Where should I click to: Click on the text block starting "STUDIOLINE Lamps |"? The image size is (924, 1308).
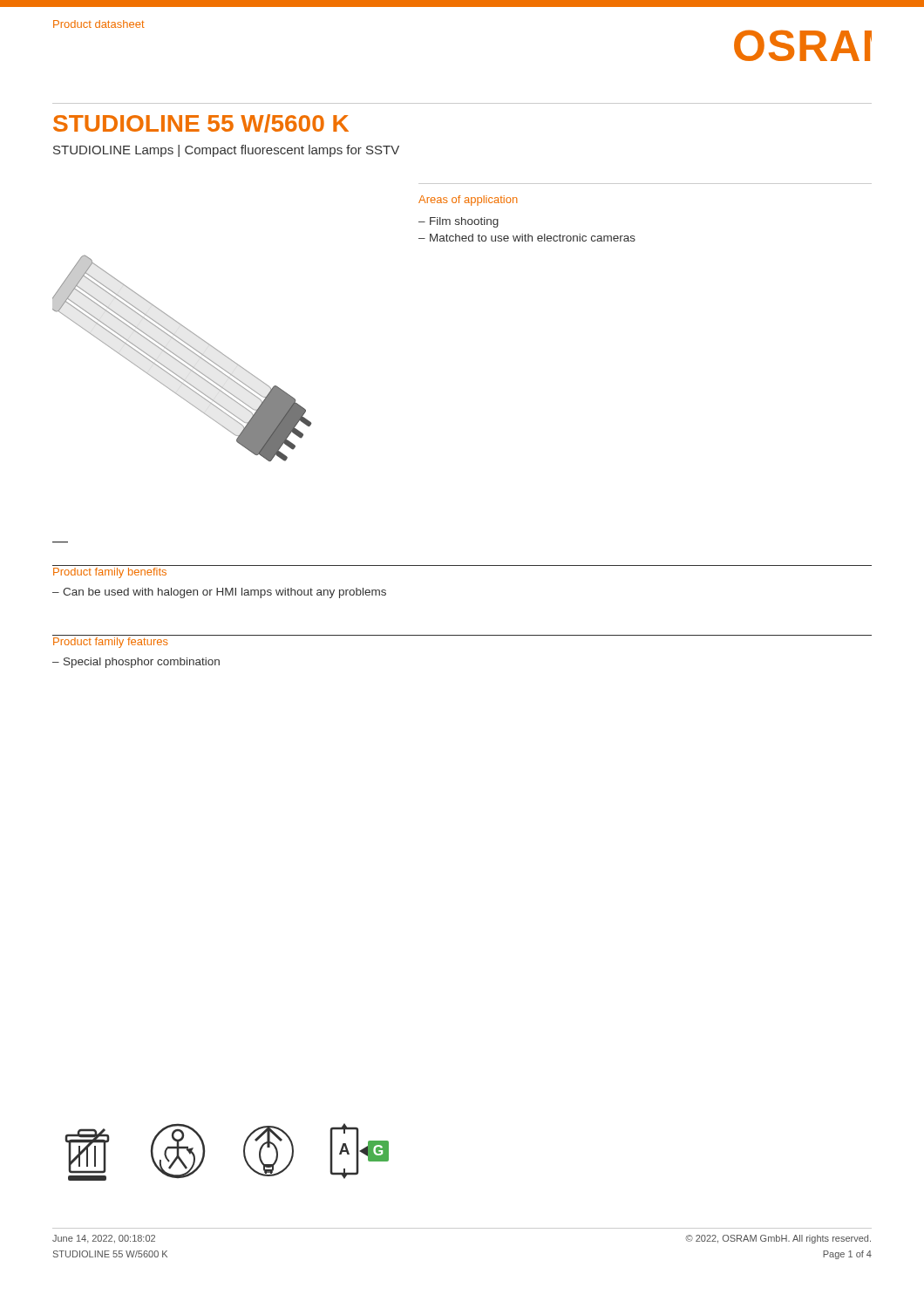coord(226,149)
